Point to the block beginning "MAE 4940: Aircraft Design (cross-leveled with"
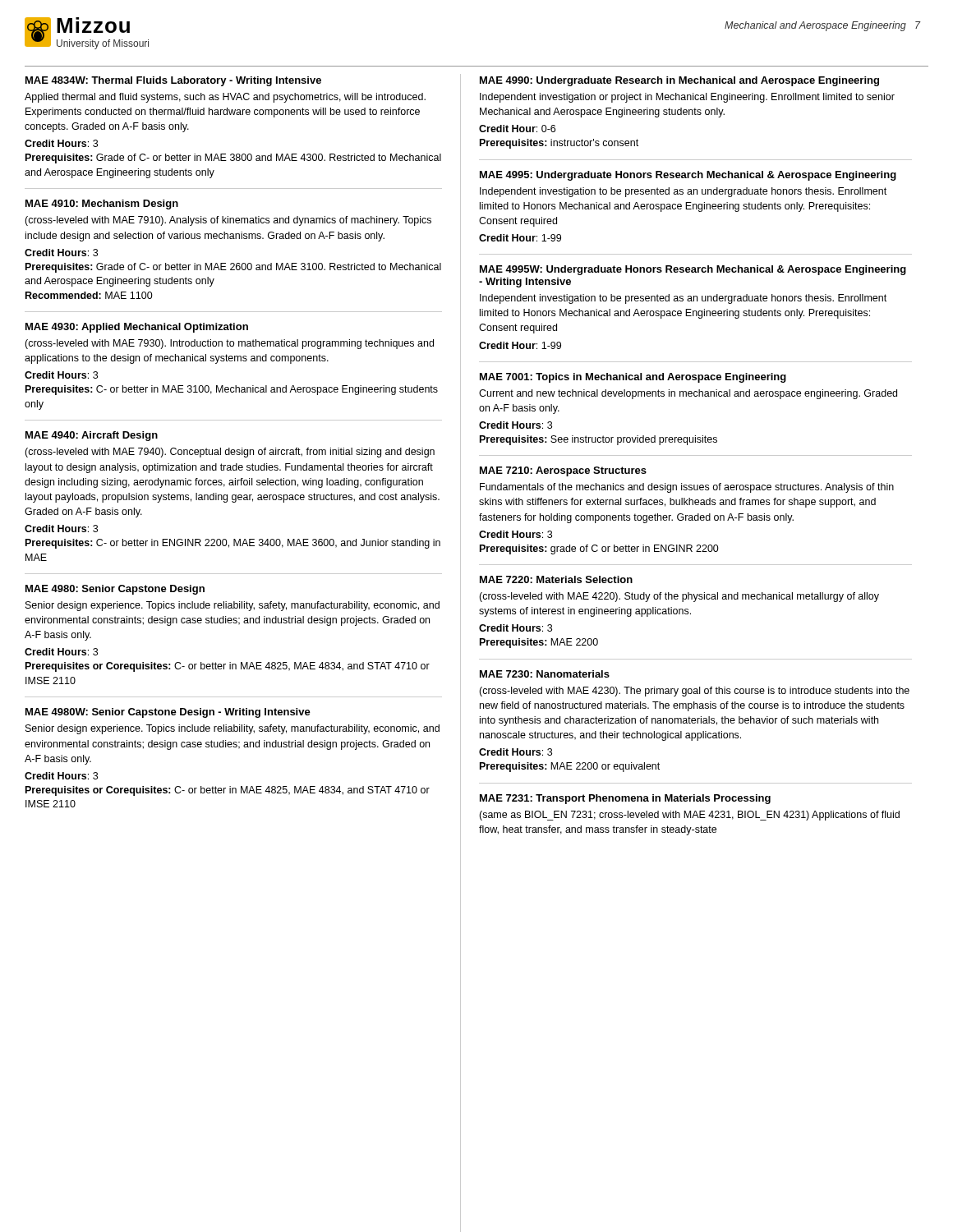 tap(233, 497)
